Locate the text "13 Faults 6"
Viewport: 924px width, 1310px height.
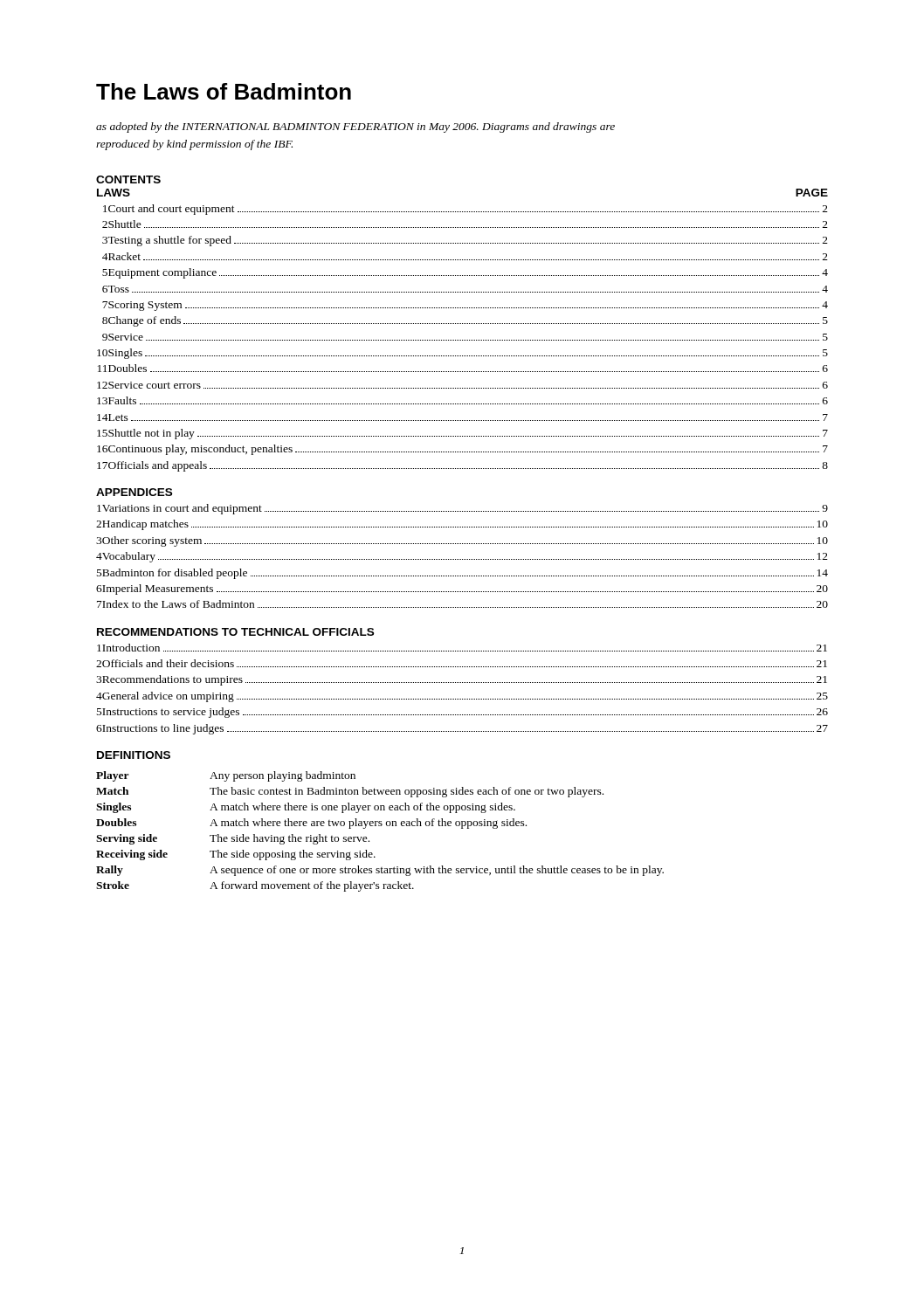tap(462, 401)
